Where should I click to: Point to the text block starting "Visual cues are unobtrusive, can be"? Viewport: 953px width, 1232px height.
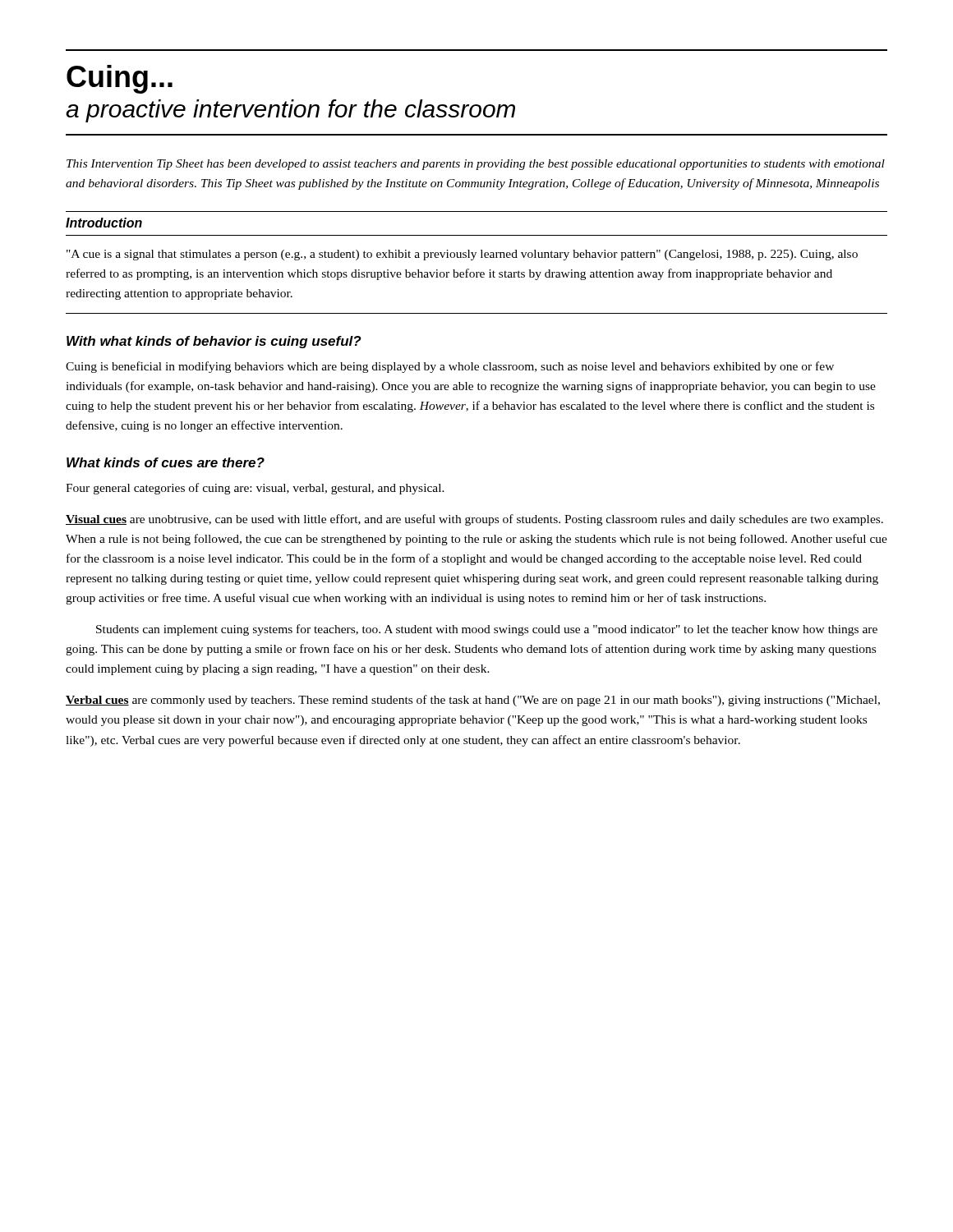click(476, 559)
